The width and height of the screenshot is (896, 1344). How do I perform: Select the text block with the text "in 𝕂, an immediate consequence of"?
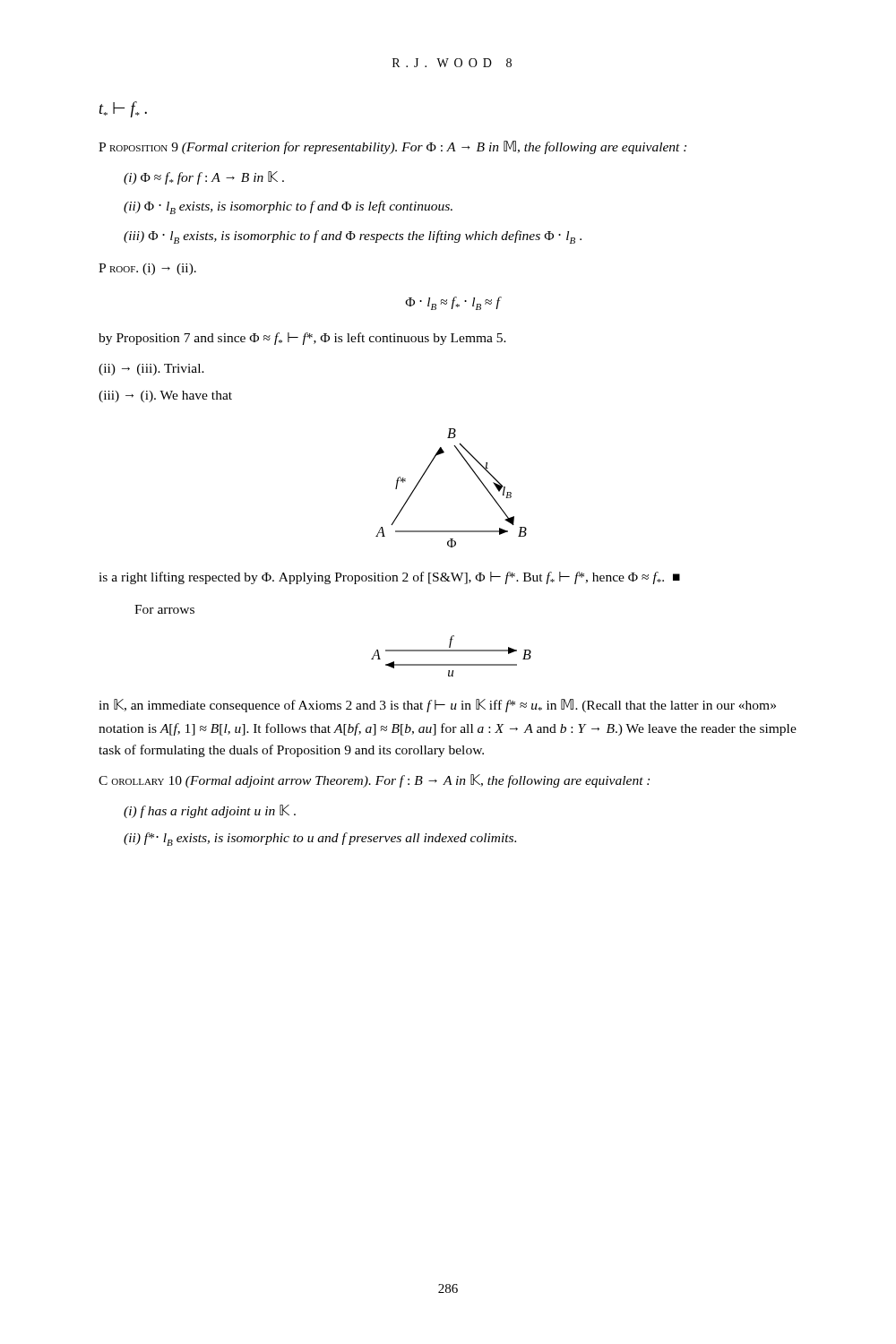[447, 727]
